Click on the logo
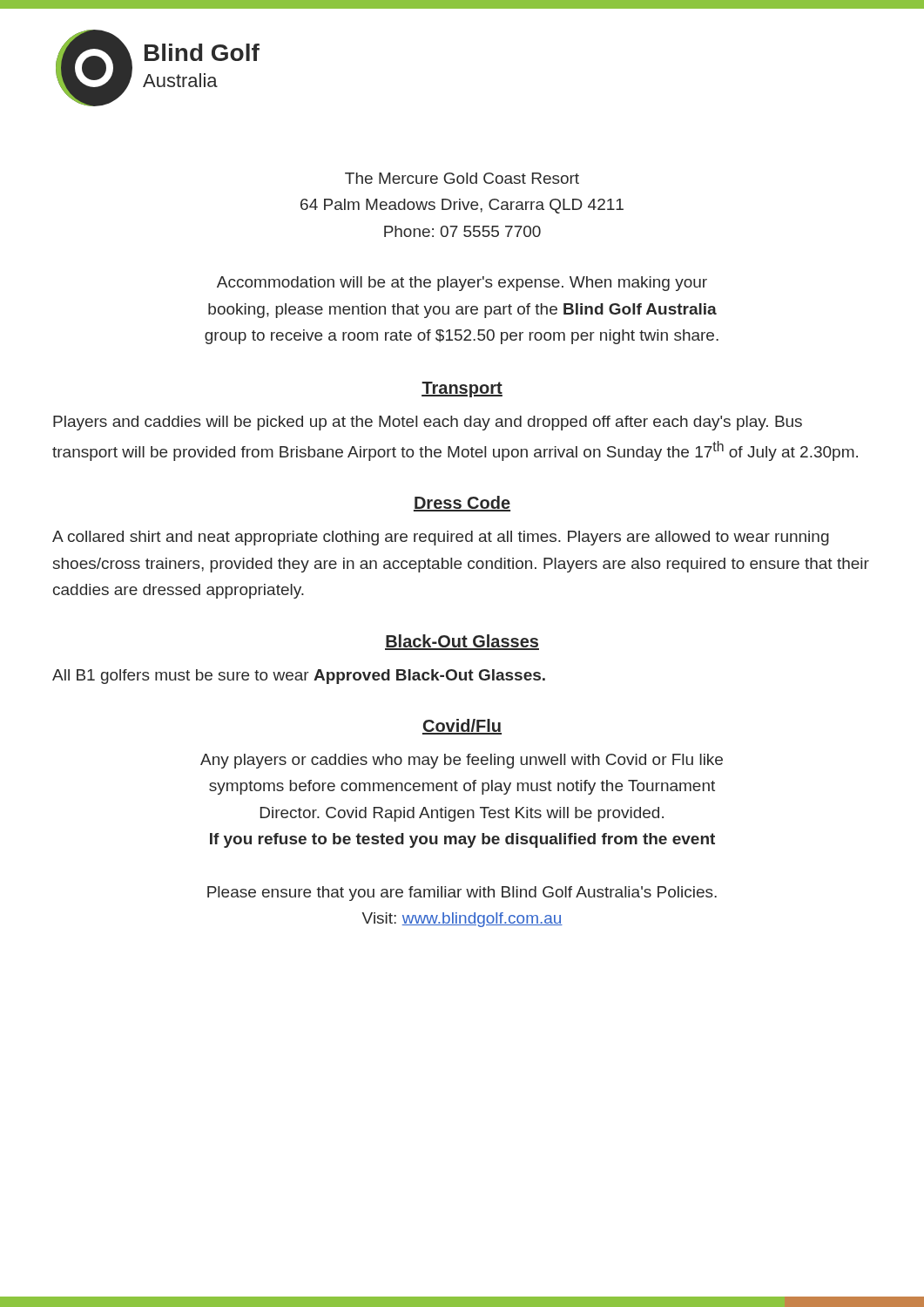The width and height of the screenshot is (924, 1307). click(165, 70)
